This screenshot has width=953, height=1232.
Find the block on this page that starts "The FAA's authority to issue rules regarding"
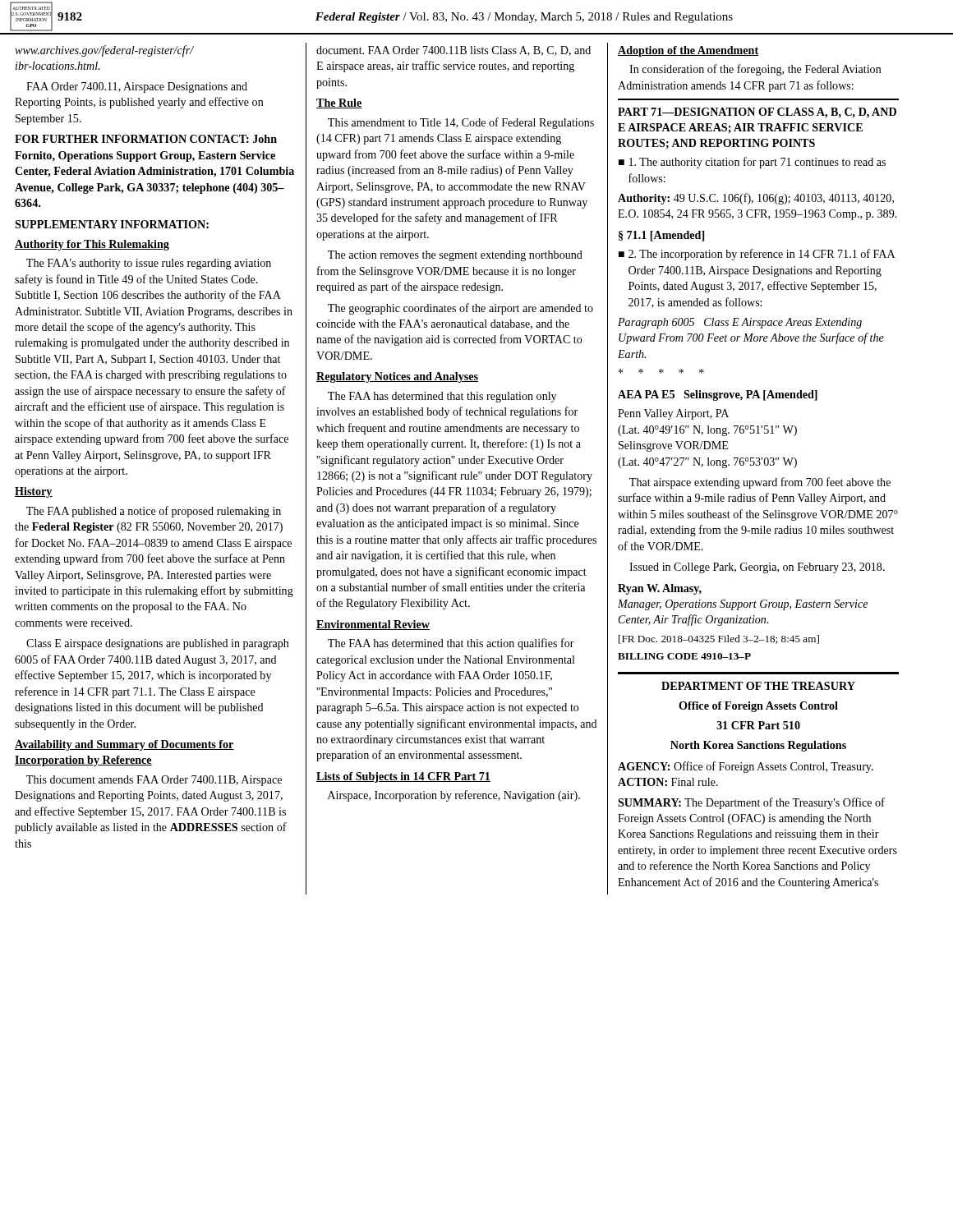point(154,367)
